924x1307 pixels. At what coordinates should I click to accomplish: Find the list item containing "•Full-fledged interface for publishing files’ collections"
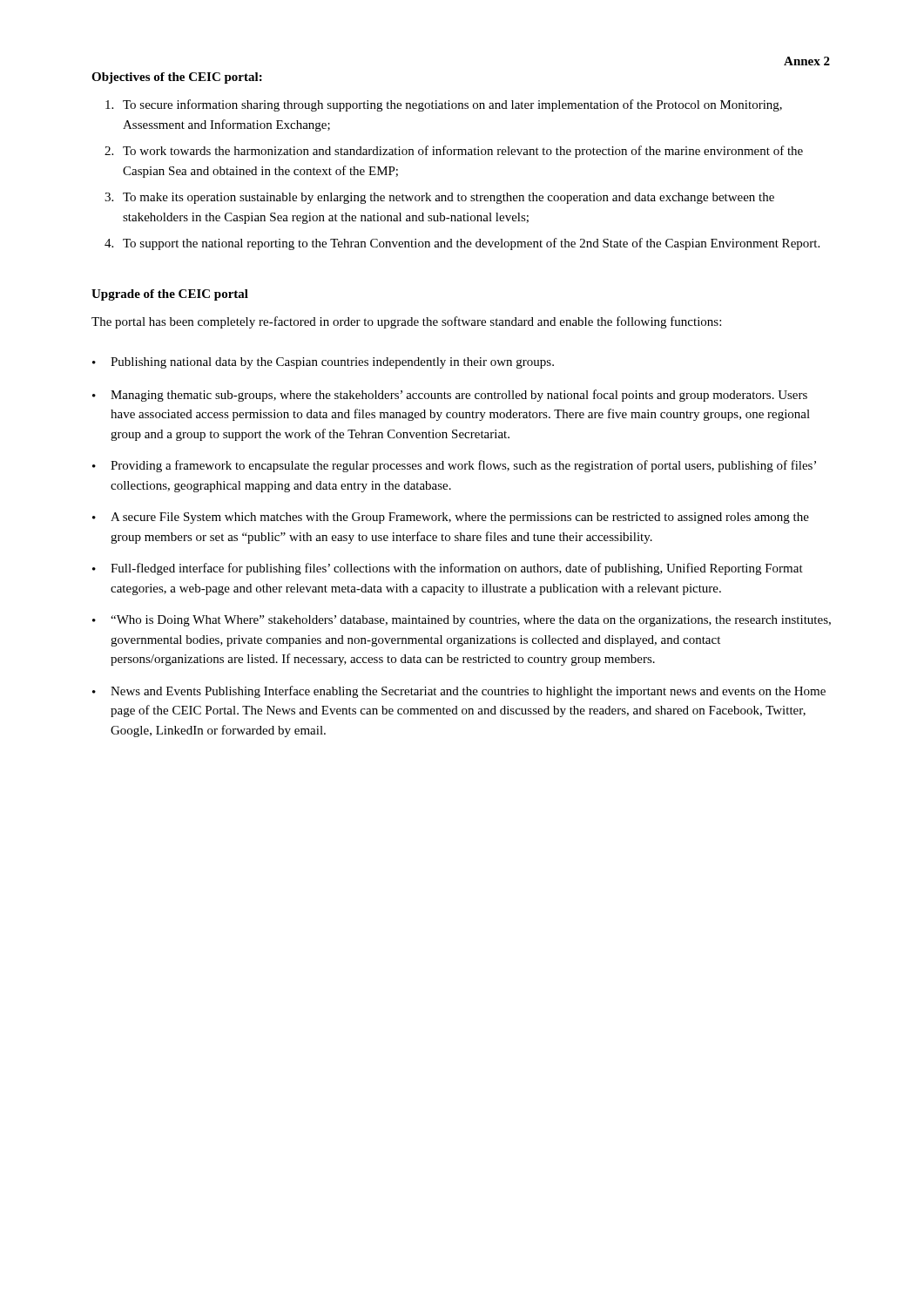click(462, 578)
